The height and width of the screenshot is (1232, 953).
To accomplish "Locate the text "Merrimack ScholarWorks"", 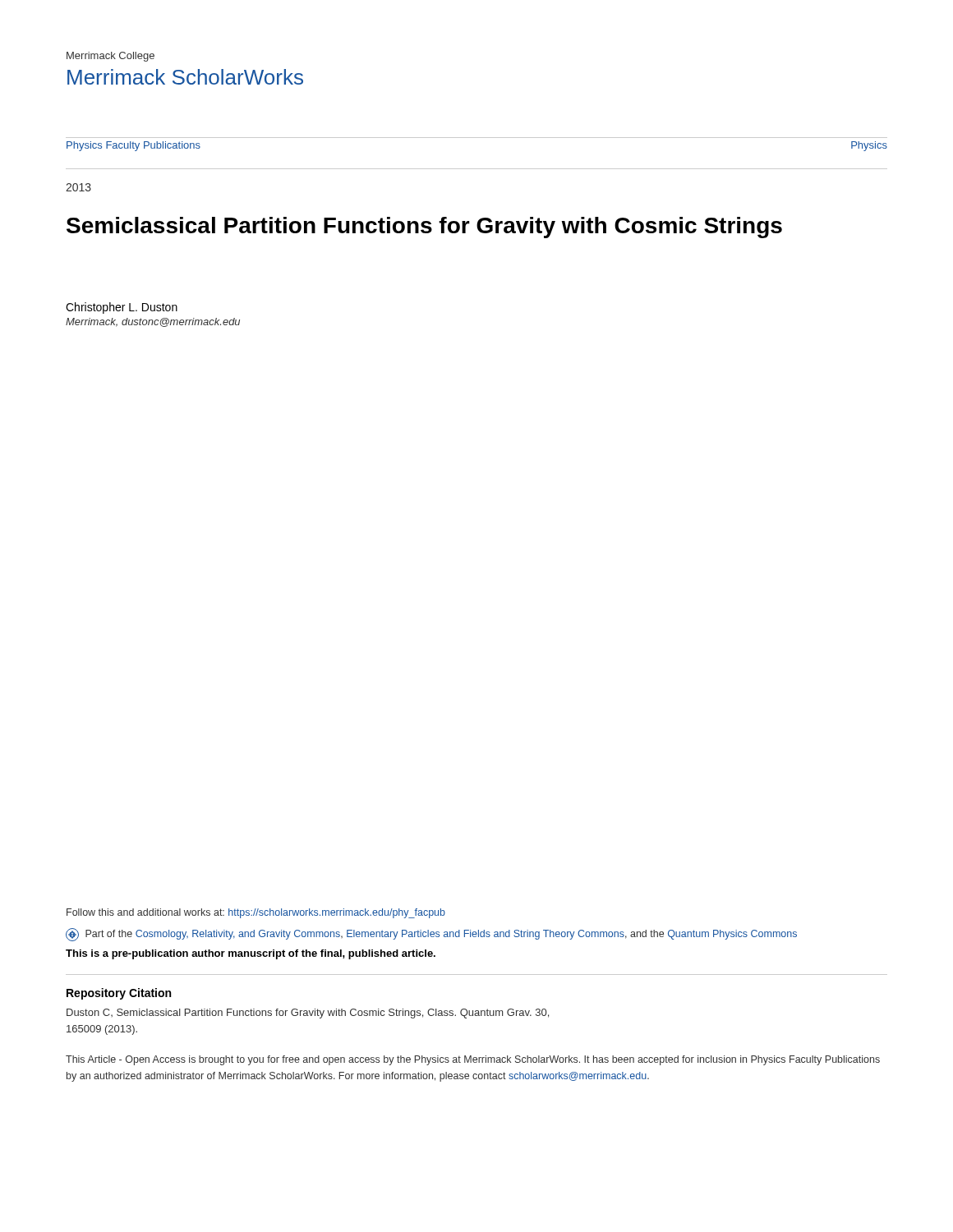I will click(185, 77).
